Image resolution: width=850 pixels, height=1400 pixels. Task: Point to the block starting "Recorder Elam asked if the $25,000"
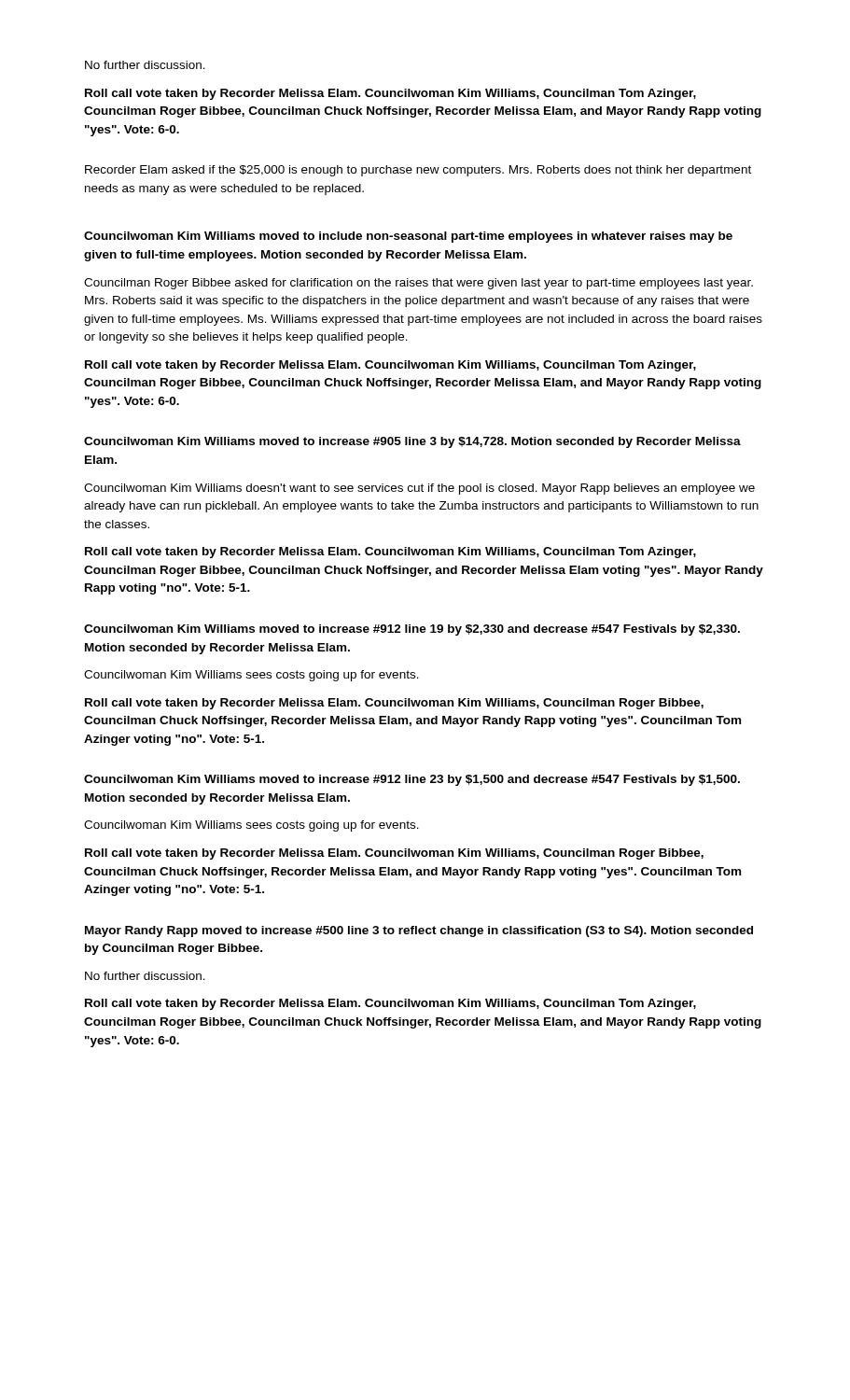click(418, 179)
